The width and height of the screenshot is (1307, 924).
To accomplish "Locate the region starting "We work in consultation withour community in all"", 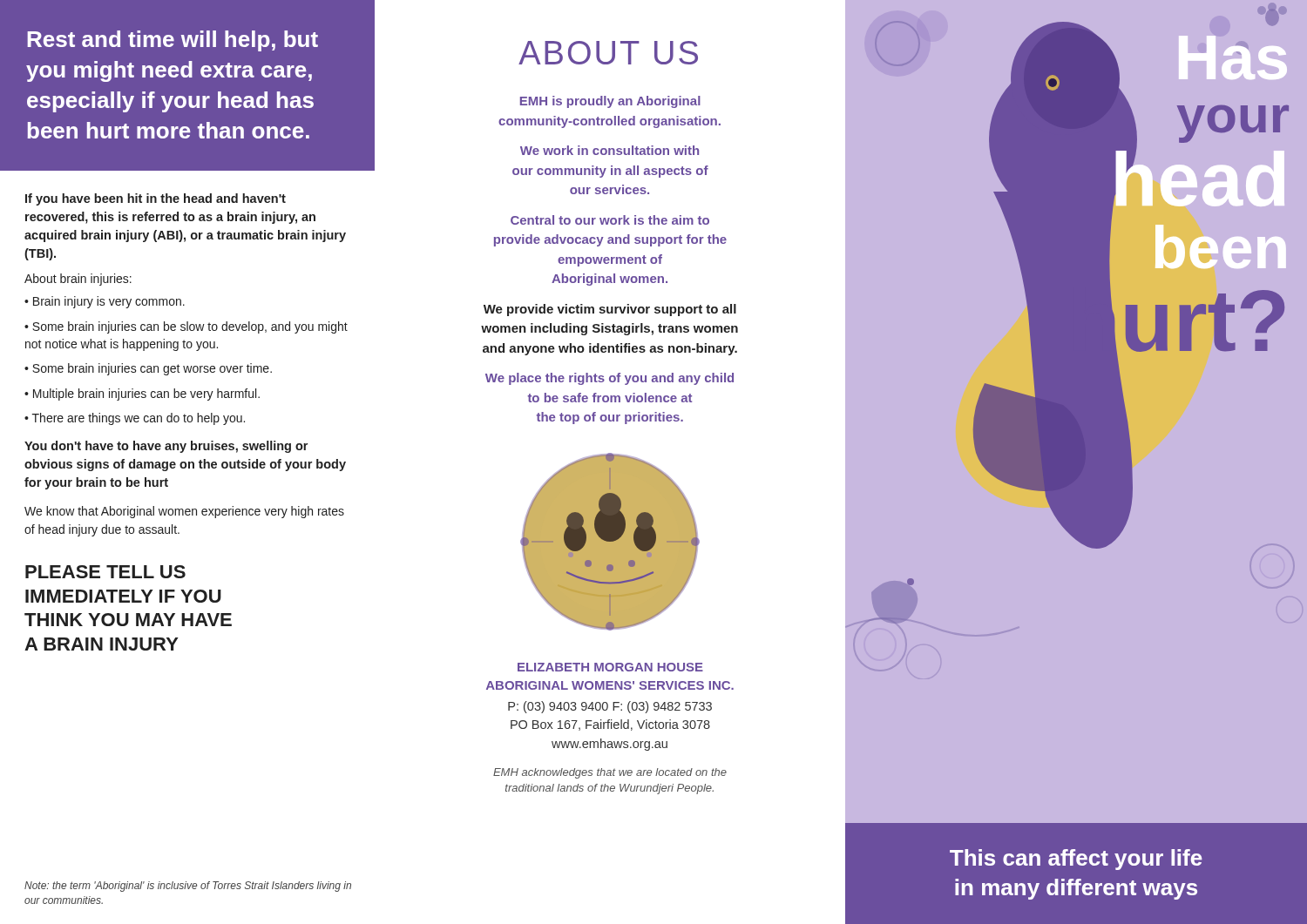I will tap(610, 170).
